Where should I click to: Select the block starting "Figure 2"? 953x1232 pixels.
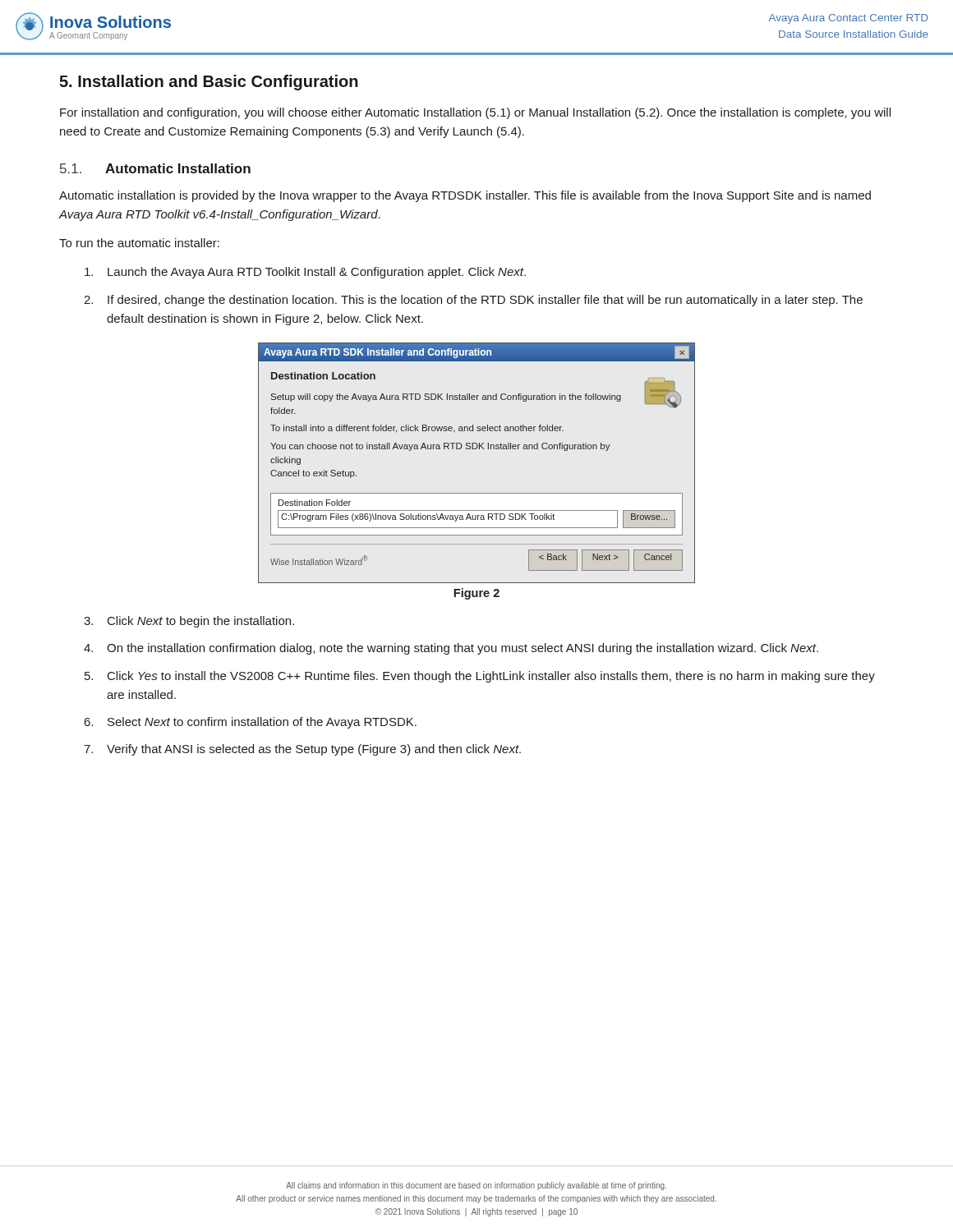(x=476, y=593)
